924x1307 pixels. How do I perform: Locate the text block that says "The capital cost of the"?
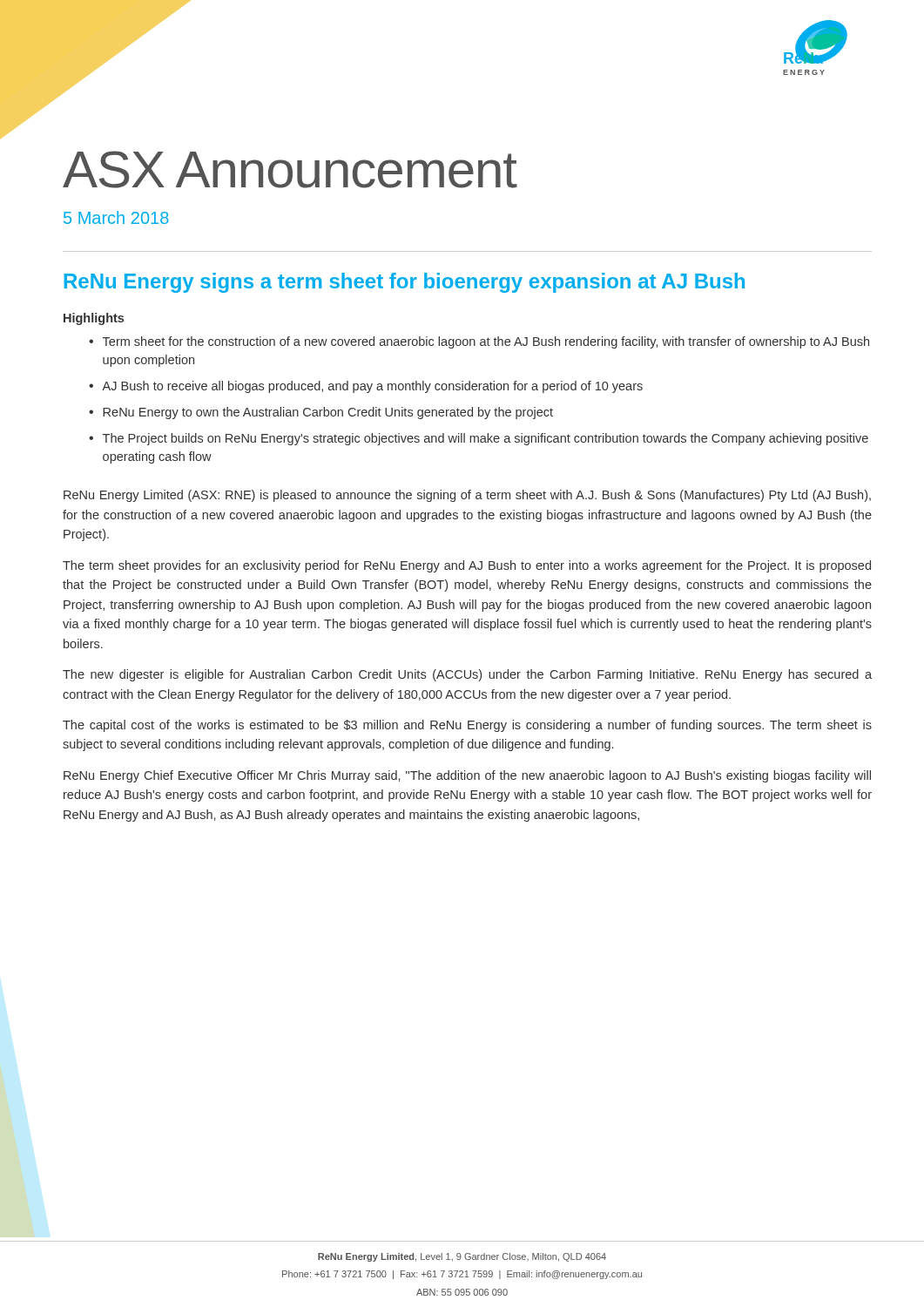click(x=467, y=735)
